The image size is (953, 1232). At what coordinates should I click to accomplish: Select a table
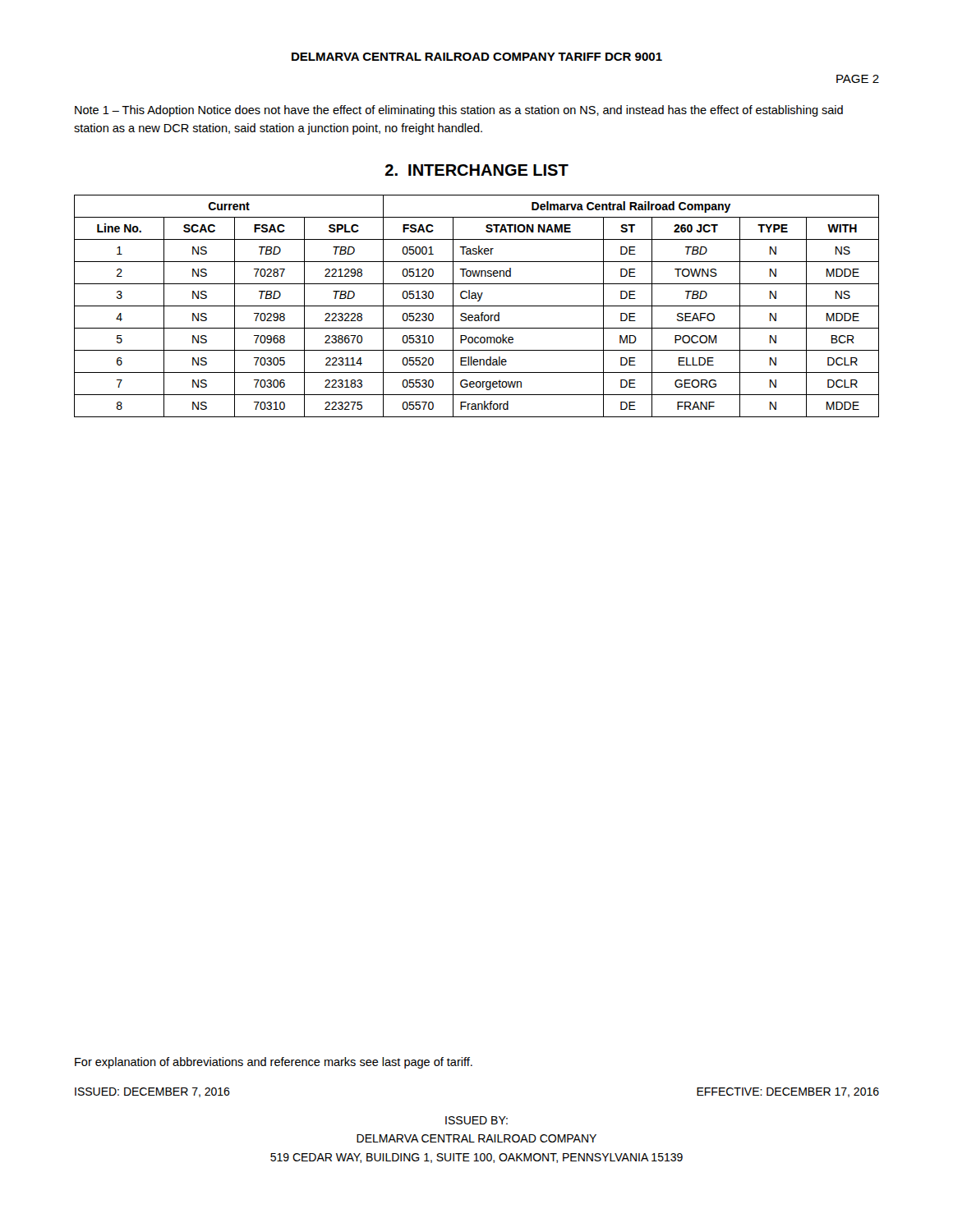point(476,306)
